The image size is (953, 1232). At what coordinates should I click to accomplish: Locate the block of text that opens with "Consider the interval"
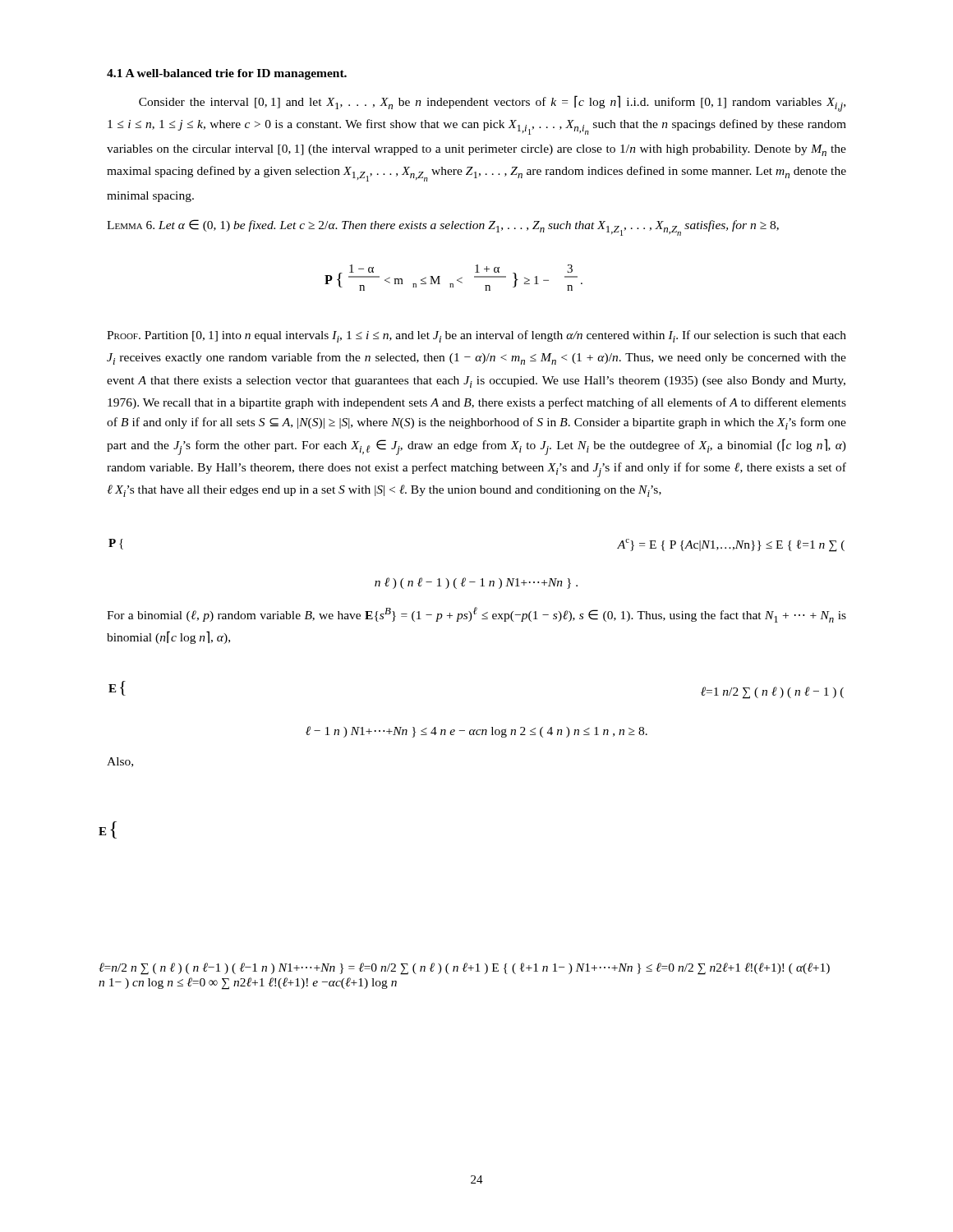(x=476, y=148)
